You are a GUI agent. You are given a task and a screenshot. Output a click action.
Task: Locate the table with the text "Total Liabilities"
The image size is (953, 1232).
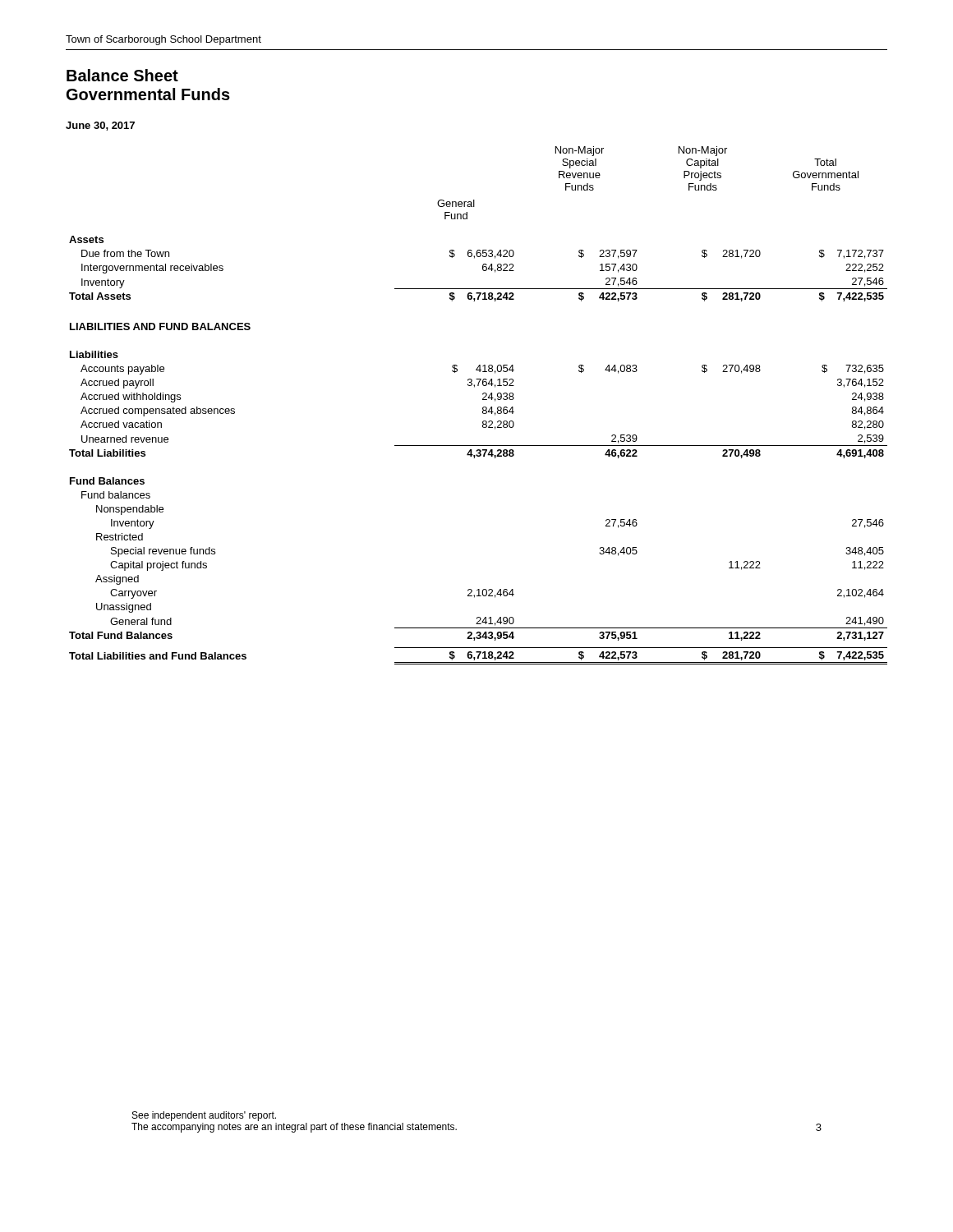(x=476, y=403)
